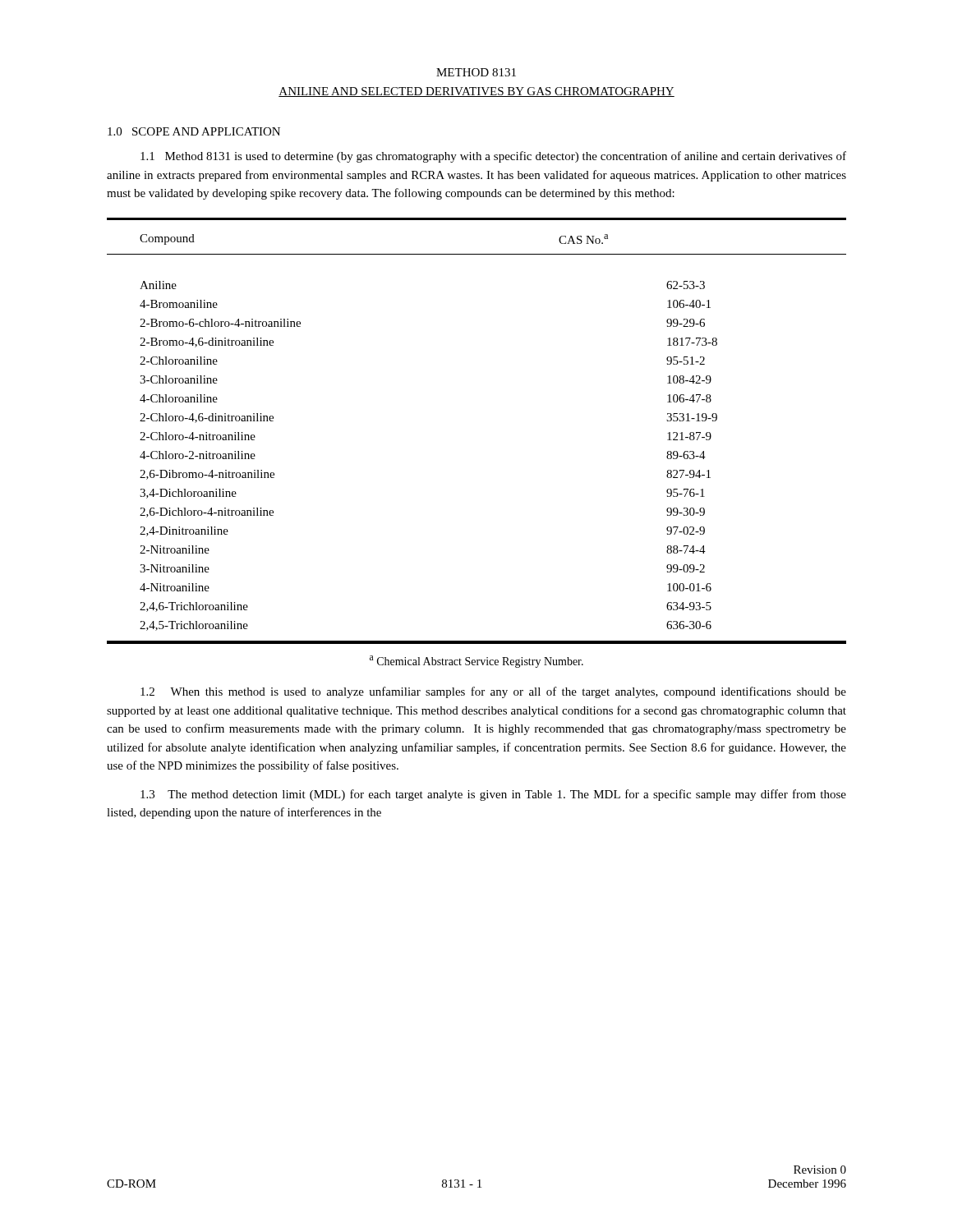Navigate to the block starting "1.0 SCOPE AND APPLICATION"
This screenshot has height=1232, width=953.
tap(194, 131)
